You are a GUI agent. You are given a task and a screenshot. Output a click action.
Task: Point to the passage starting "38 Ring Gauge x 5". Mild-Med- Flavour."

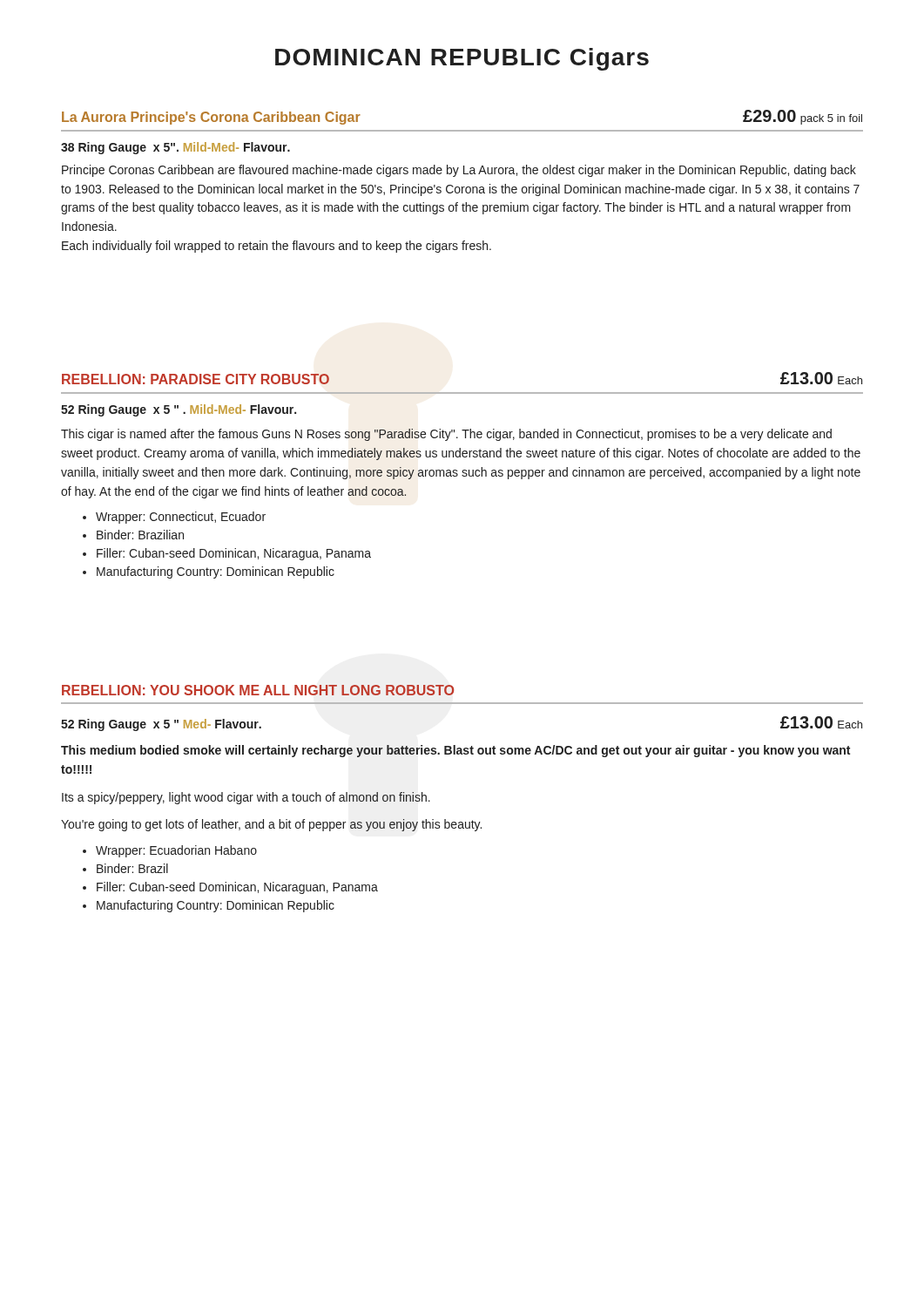point(176,147)
